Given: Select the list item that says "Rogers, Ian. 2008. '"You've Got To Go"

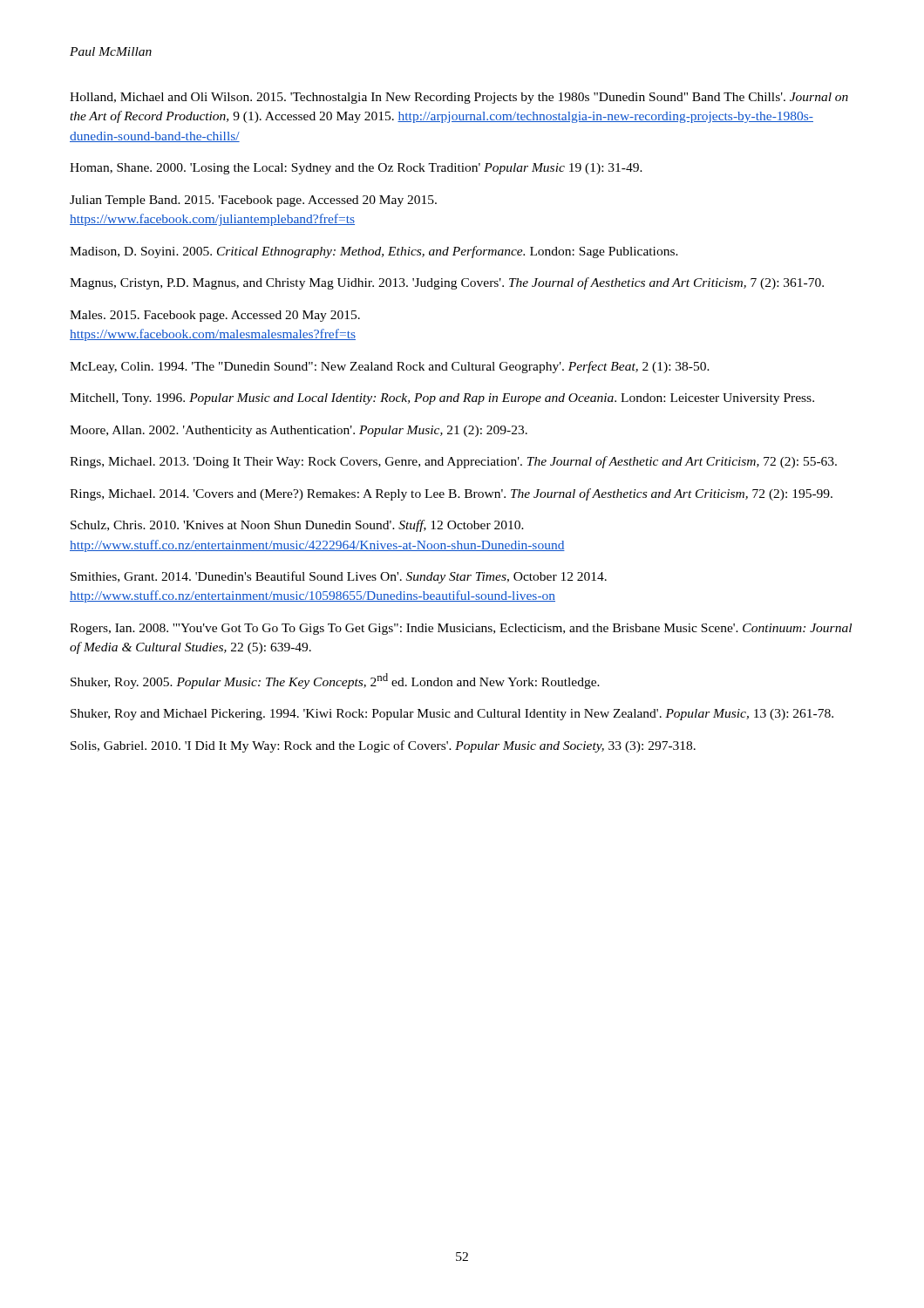Looking at the screenshot, I should click(x=462, y=638).
